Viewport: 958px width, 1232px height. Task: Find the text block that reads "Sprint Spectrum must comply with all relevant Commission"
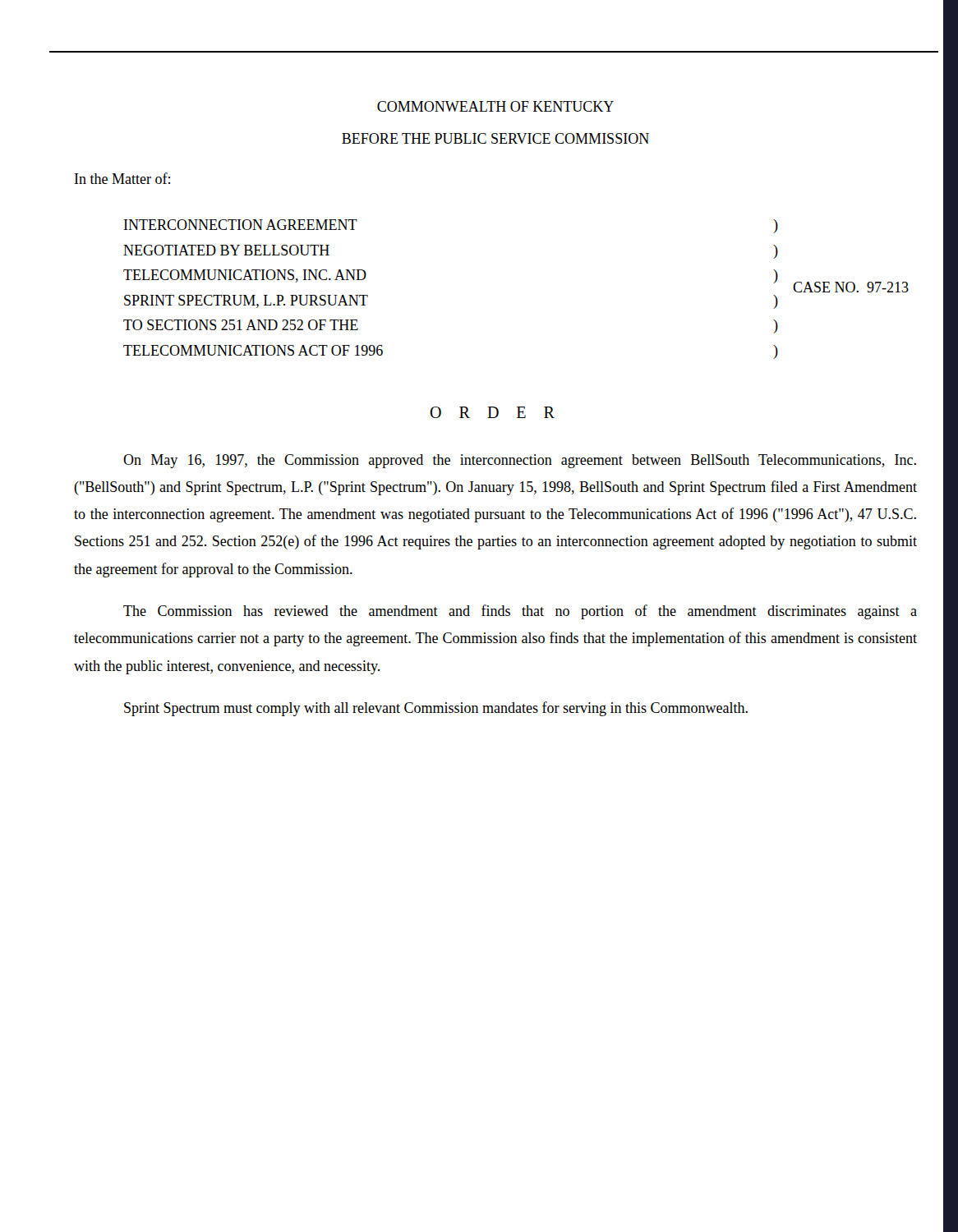tap(436, 708)
